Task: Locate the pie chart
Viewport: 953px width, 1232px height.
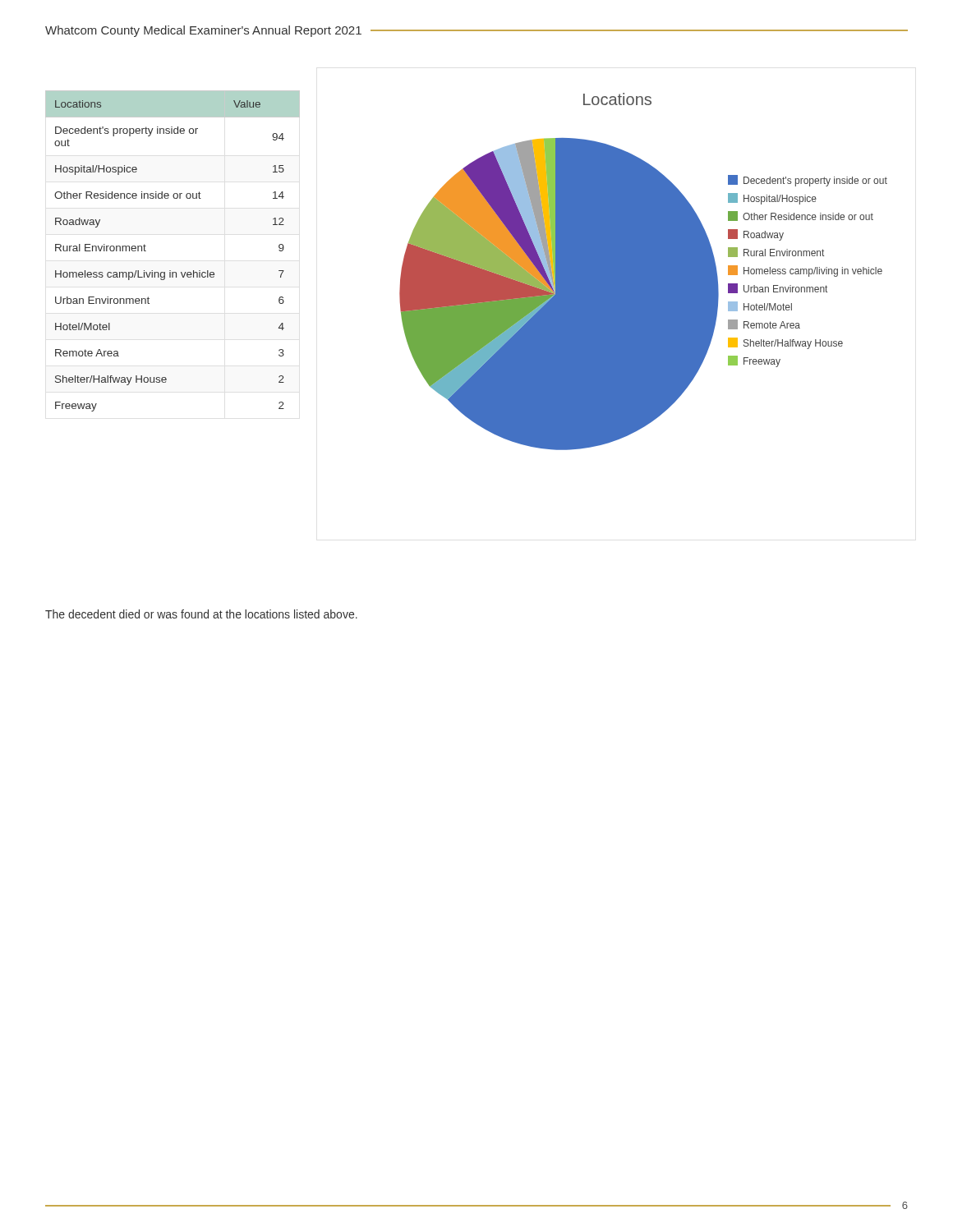Action: [x=616, y=304]
